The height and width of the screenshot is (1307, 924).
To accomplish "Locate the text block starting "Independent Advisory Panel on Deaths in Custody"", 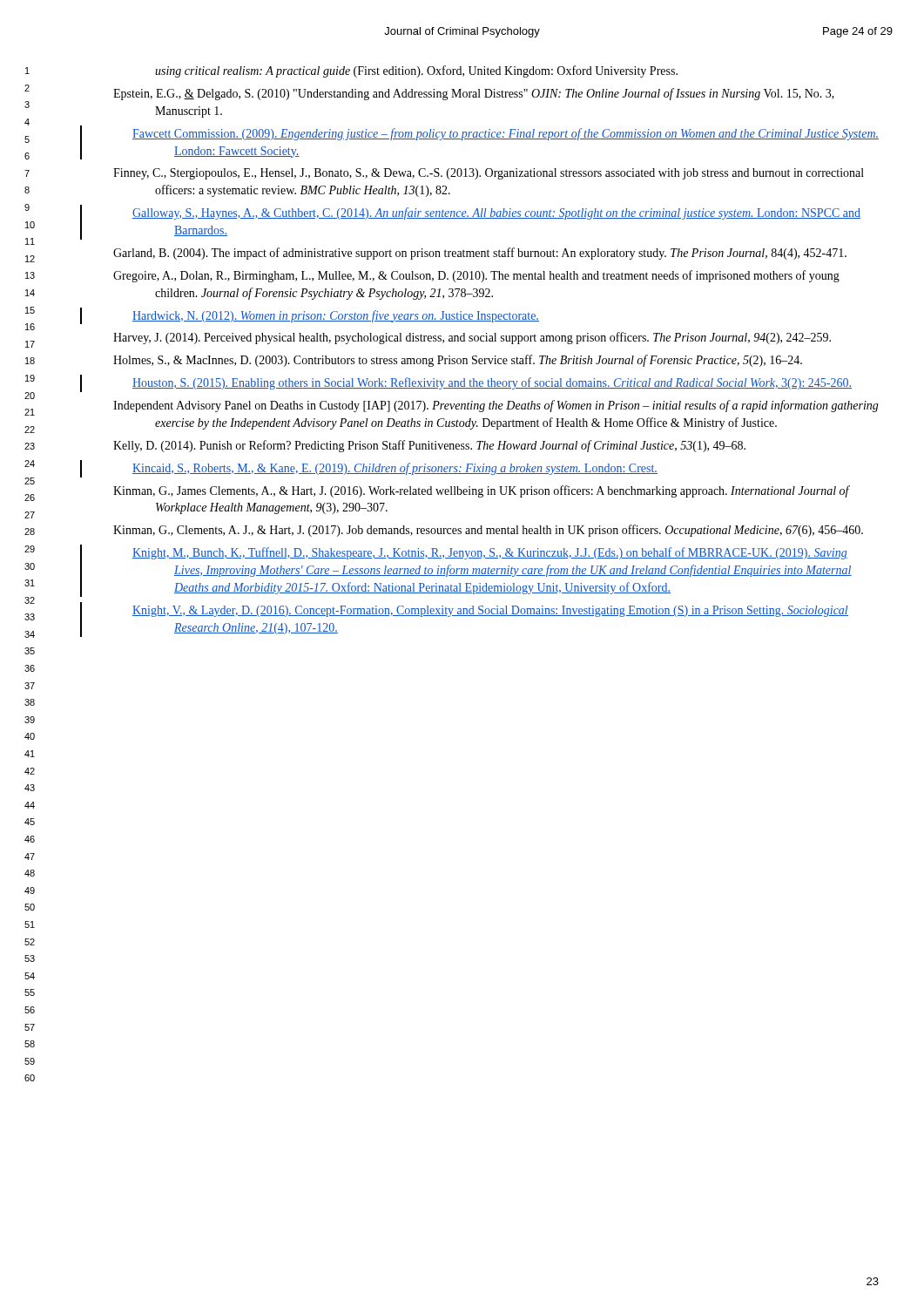I will coord(496,414).
